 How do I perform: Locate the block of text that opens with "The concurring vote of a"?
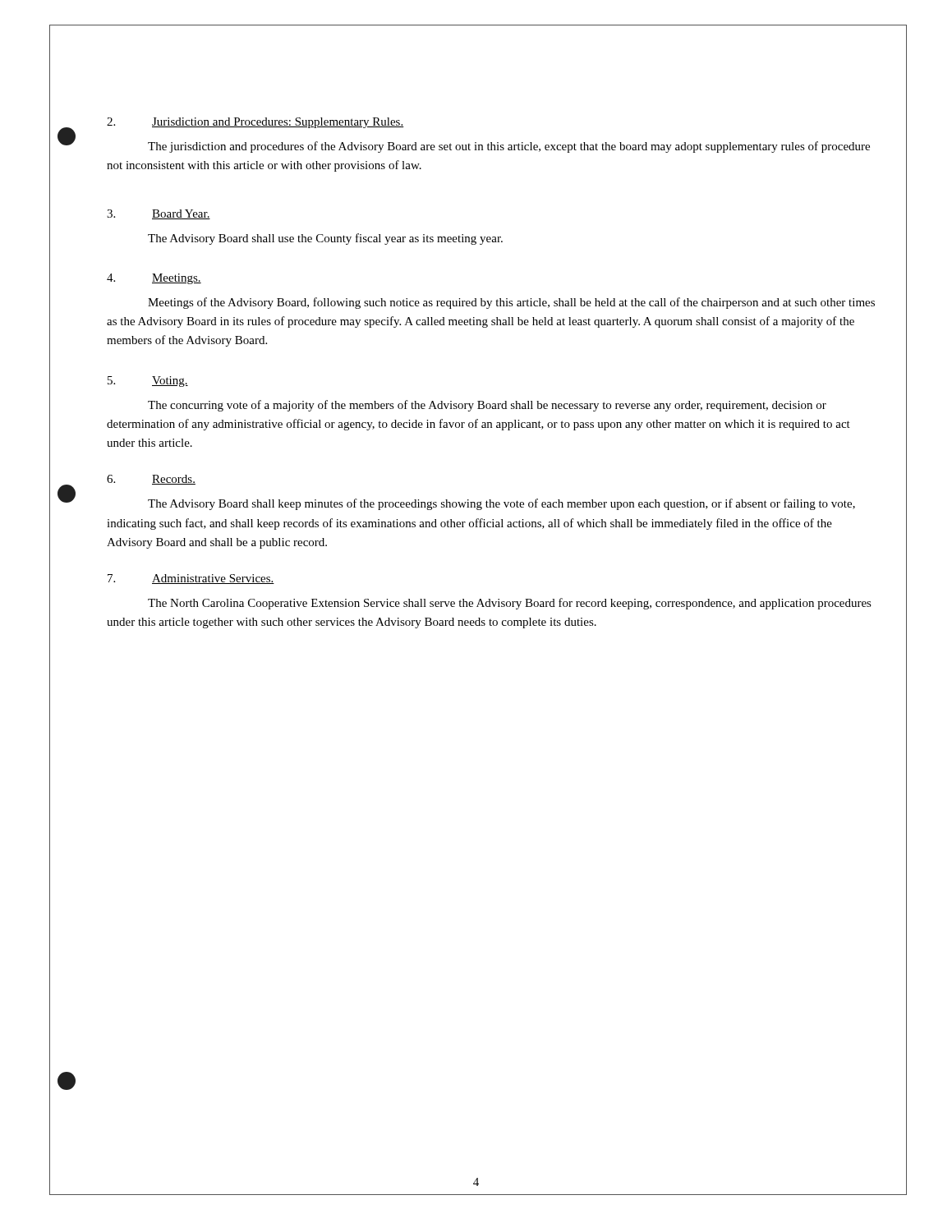tap(478, 424)
